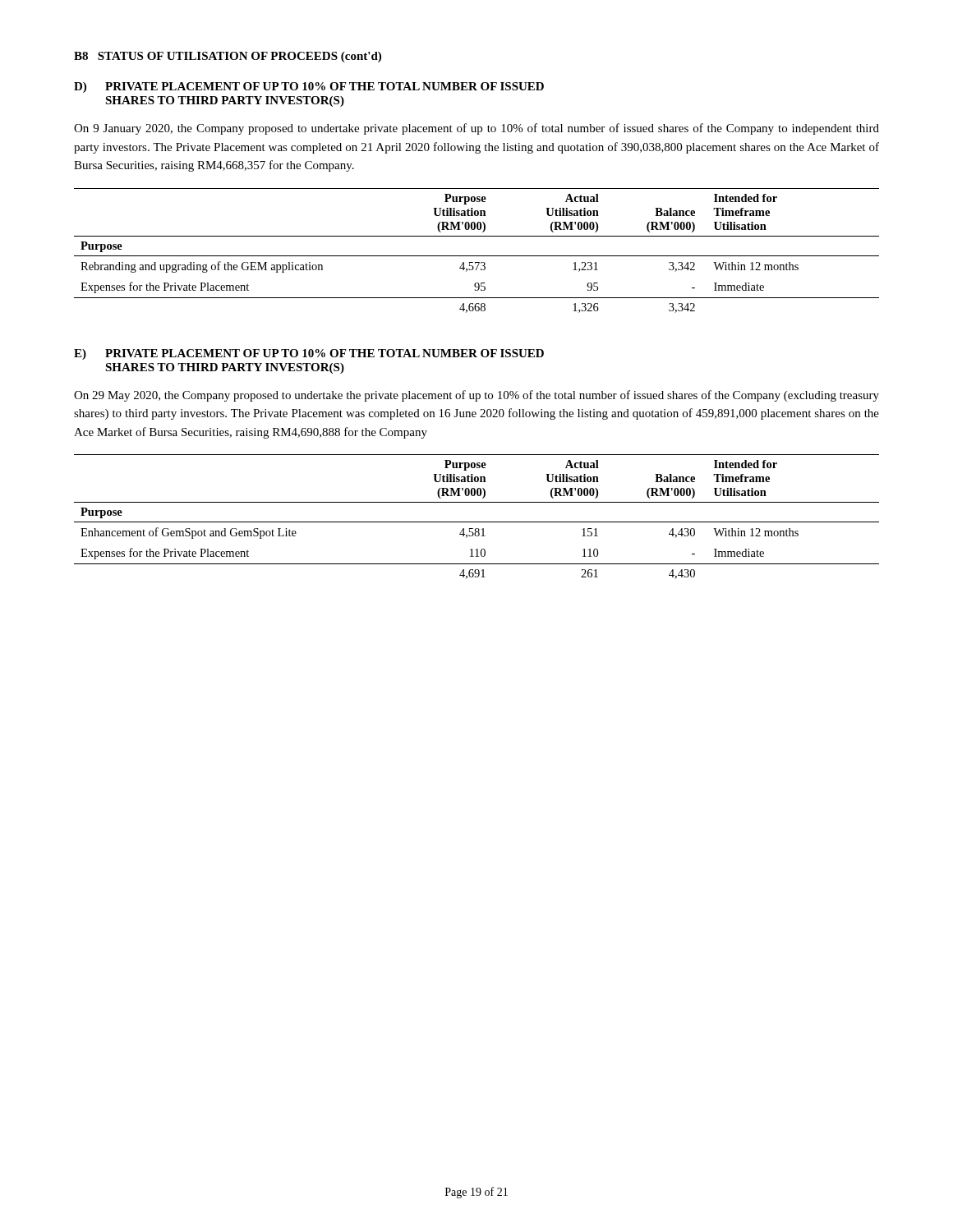Find the section header on this page that starts "D) PRIVATE PLACEMENT OF UP"
The image size is (953, 1232).
pos(309,94)
